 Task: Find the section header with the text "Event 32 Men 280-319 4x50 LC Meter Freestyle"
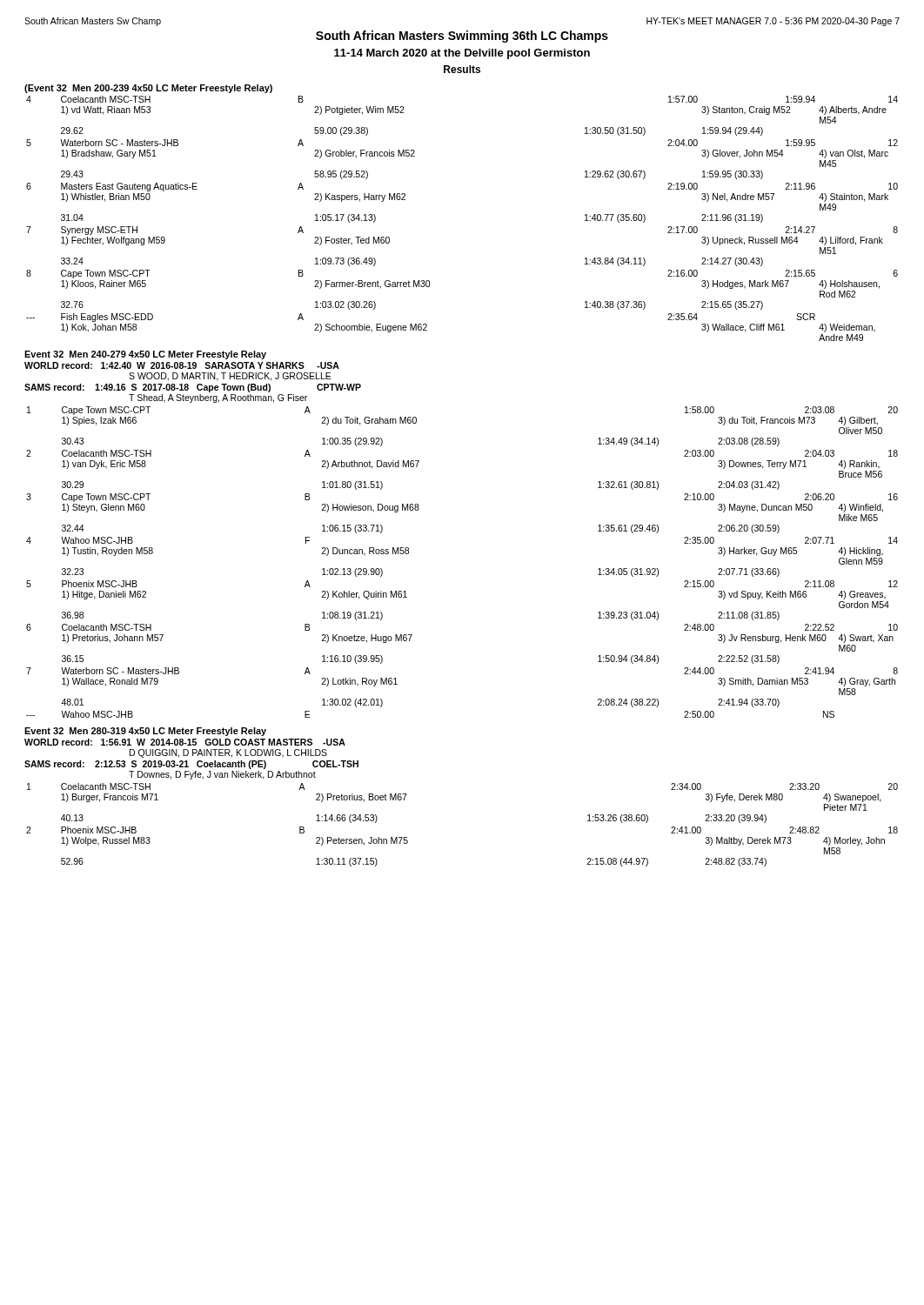click(145, 730)
